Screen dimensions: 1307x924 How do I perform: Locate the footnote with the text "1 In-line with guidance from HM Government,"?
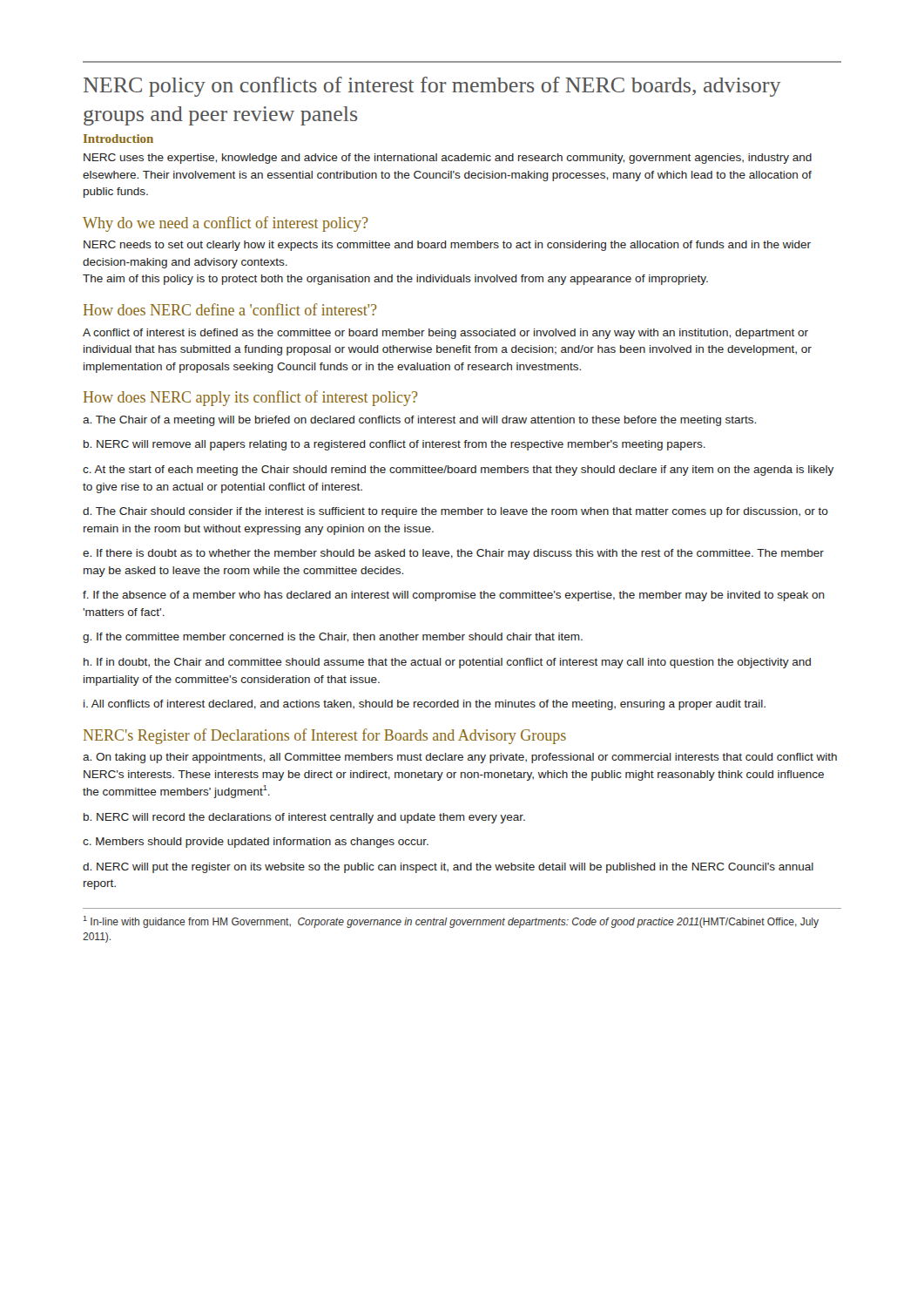(462, 928)
